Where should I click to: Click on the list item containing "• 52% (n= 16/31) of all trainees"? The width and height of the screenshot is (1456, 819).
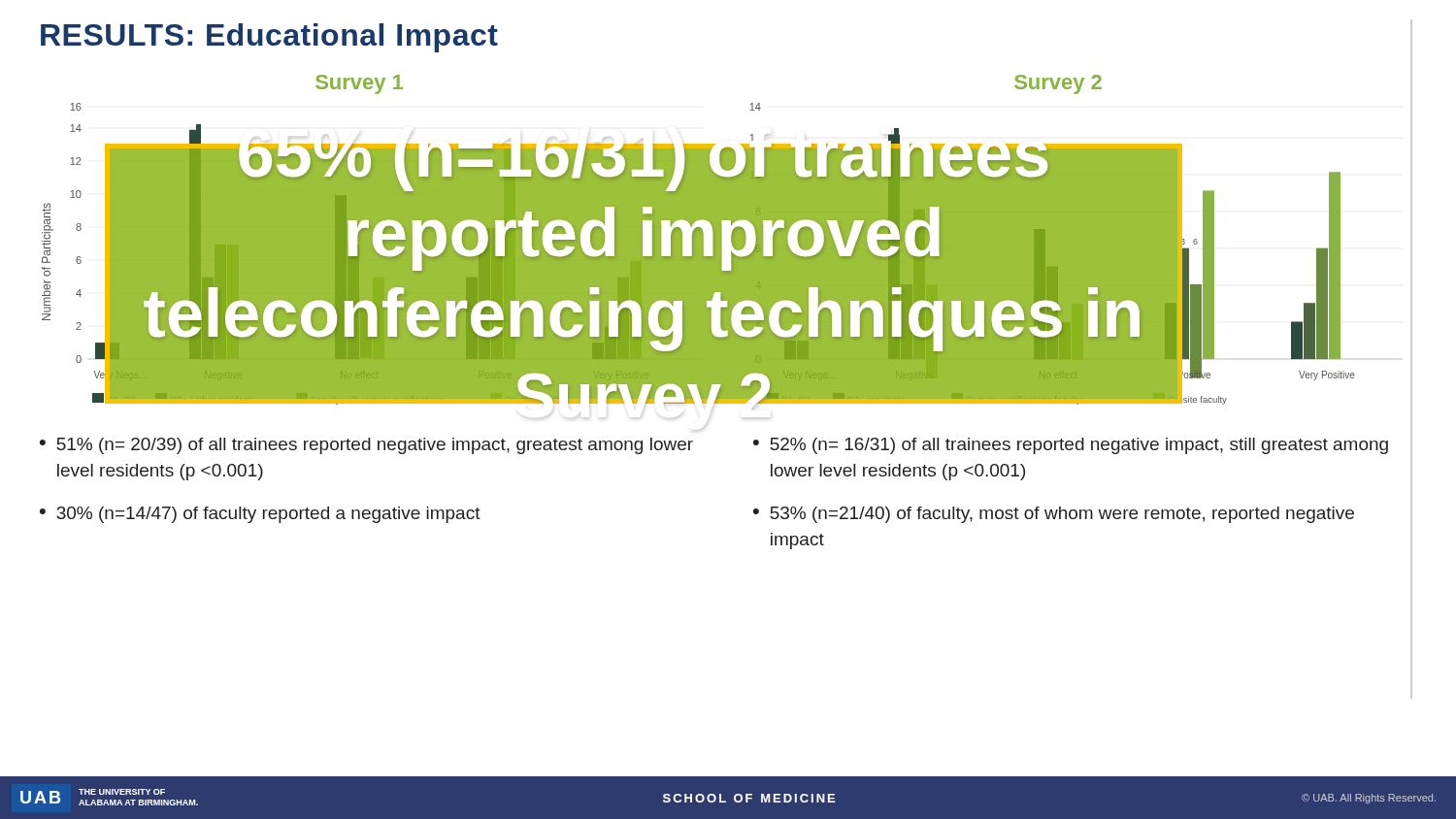pos(1082,458)
